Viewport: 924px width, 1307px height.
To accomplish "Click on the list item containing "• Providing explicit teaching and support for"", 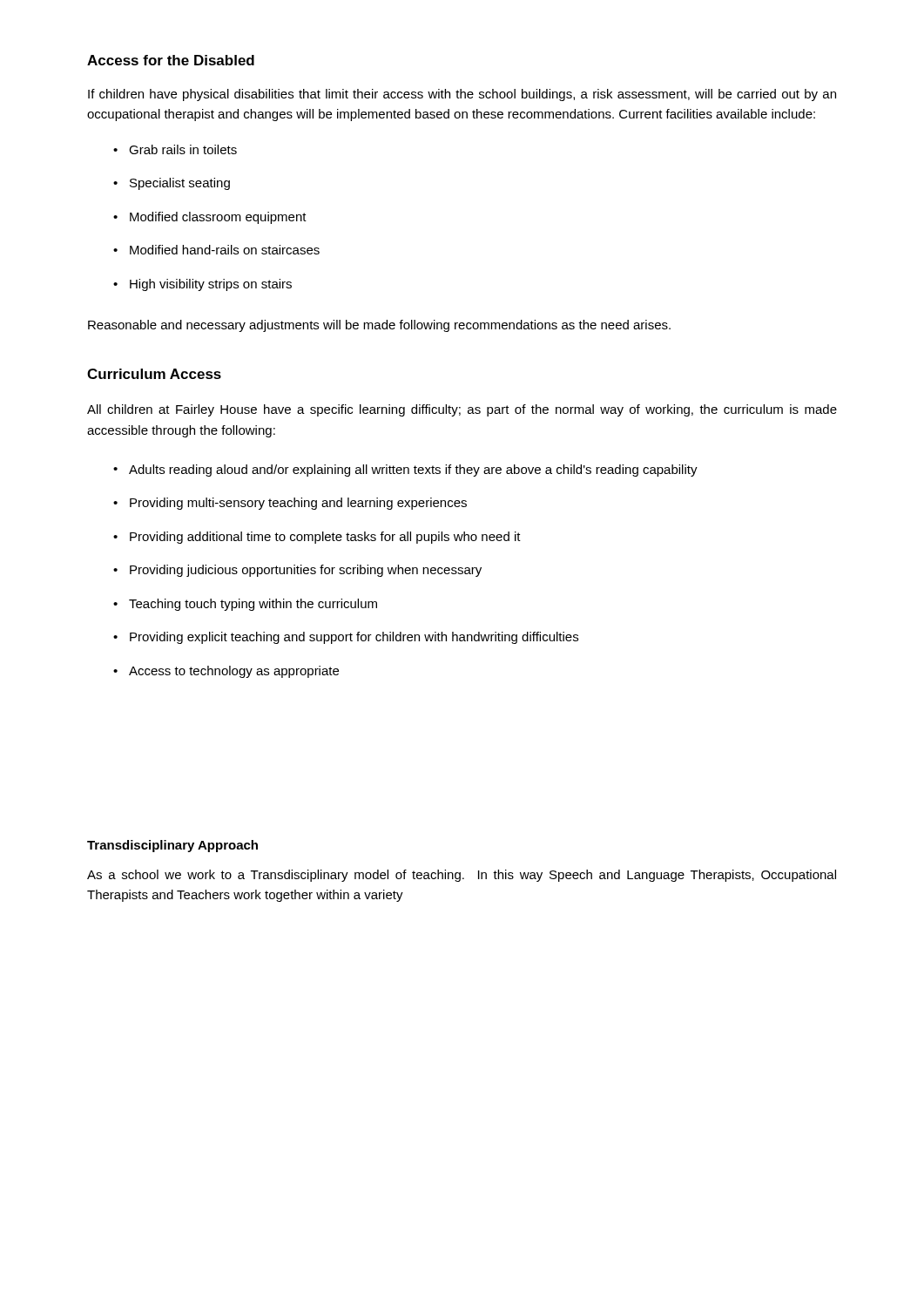I will tap(346, 637).
